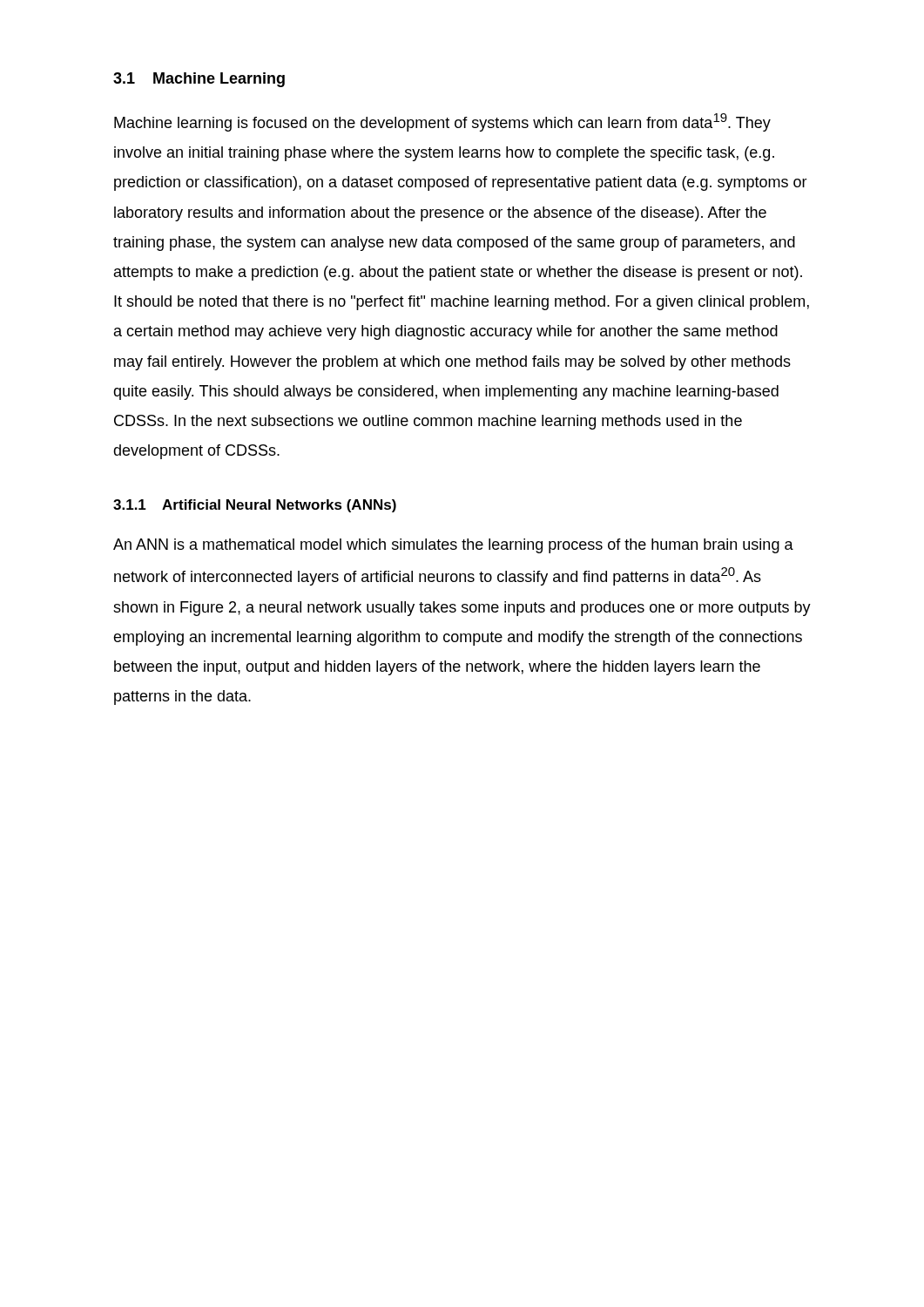Locate the section header with the text "3.1.1 Artificial Neural Networks (ANNs)"
Screen dimensions: 1307x924
click(255, 505)
